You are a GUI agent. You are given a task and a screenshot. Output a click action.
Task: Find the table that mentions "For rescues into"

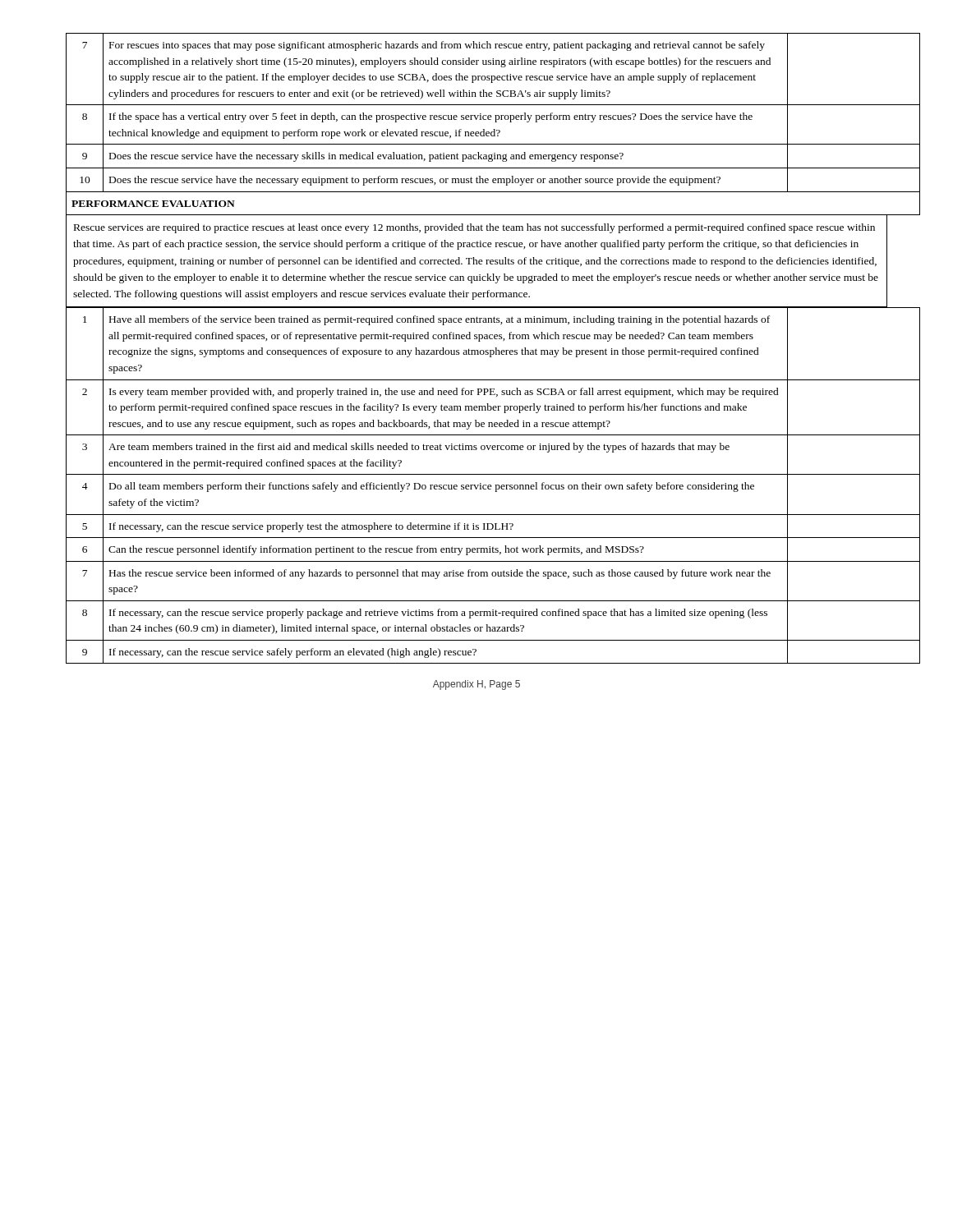pos(476,124)
